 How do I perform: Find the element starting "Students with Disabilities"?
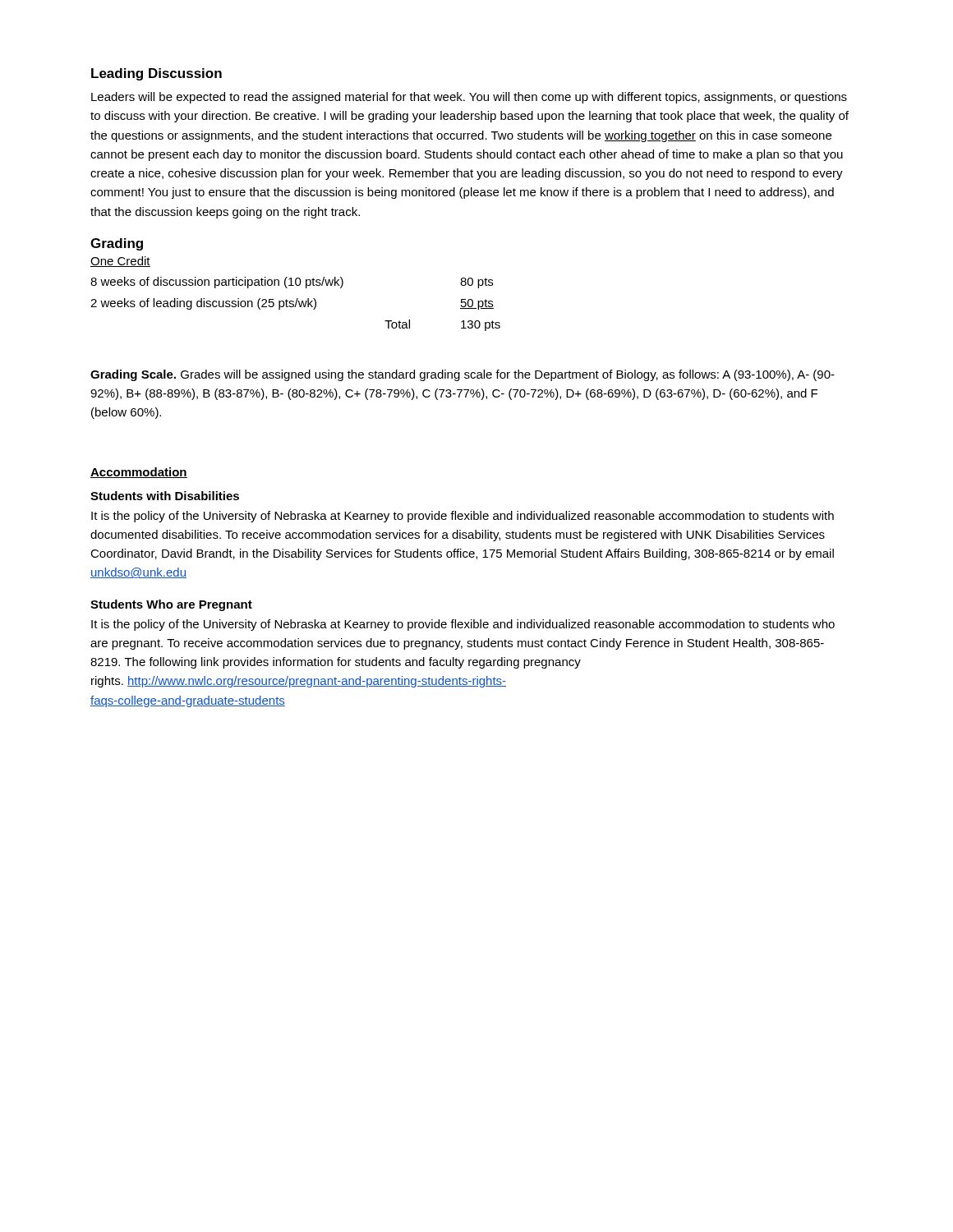pyautogui.click(x=165, y=495)
